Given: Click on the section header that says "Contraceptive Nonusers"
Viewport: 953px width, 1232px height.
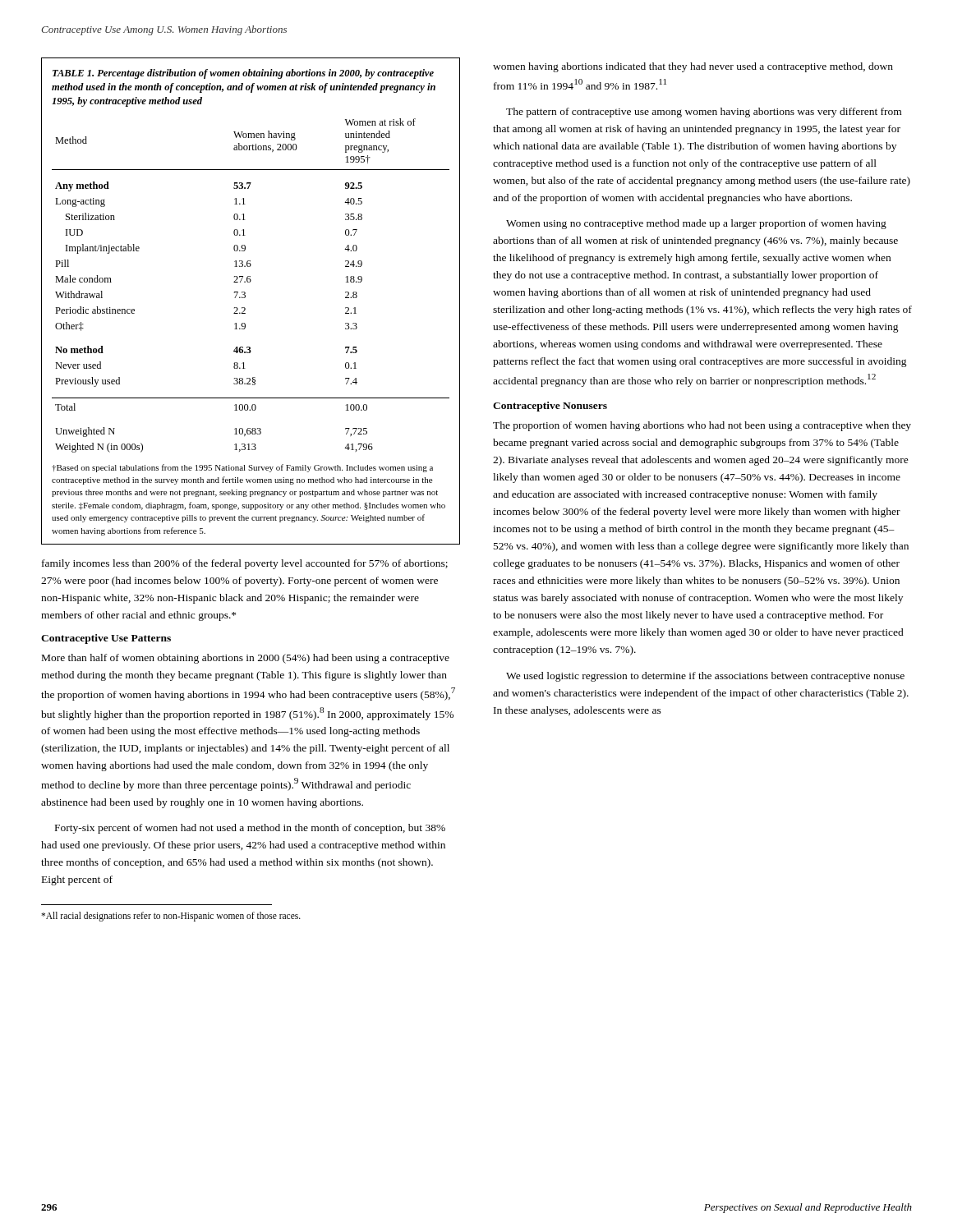Looking at the screenshot, I should [550, 405].
